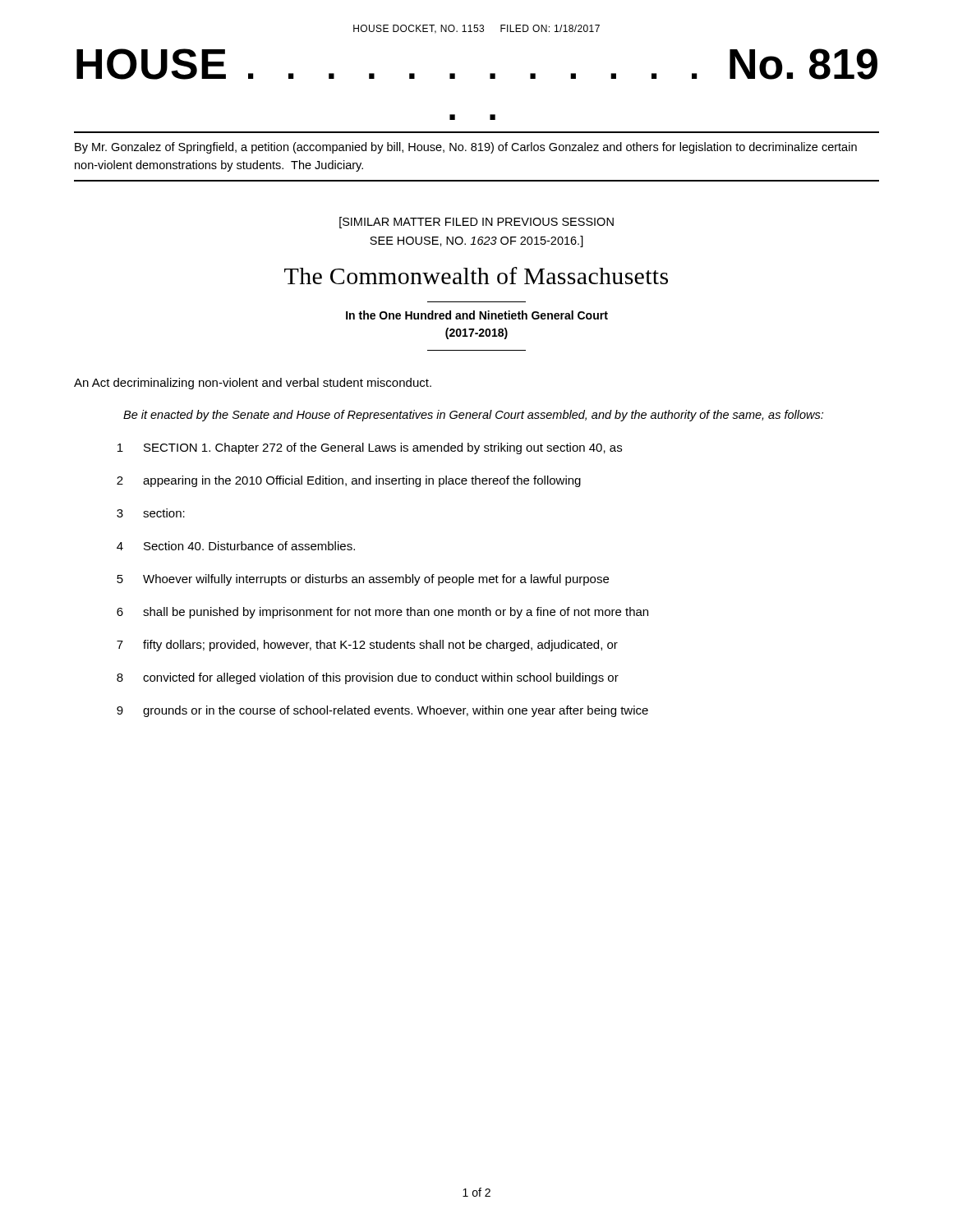
Task: Navigate to the element starting "4 Section 40. Disturbance of"
Action: [x=236, y=546]
